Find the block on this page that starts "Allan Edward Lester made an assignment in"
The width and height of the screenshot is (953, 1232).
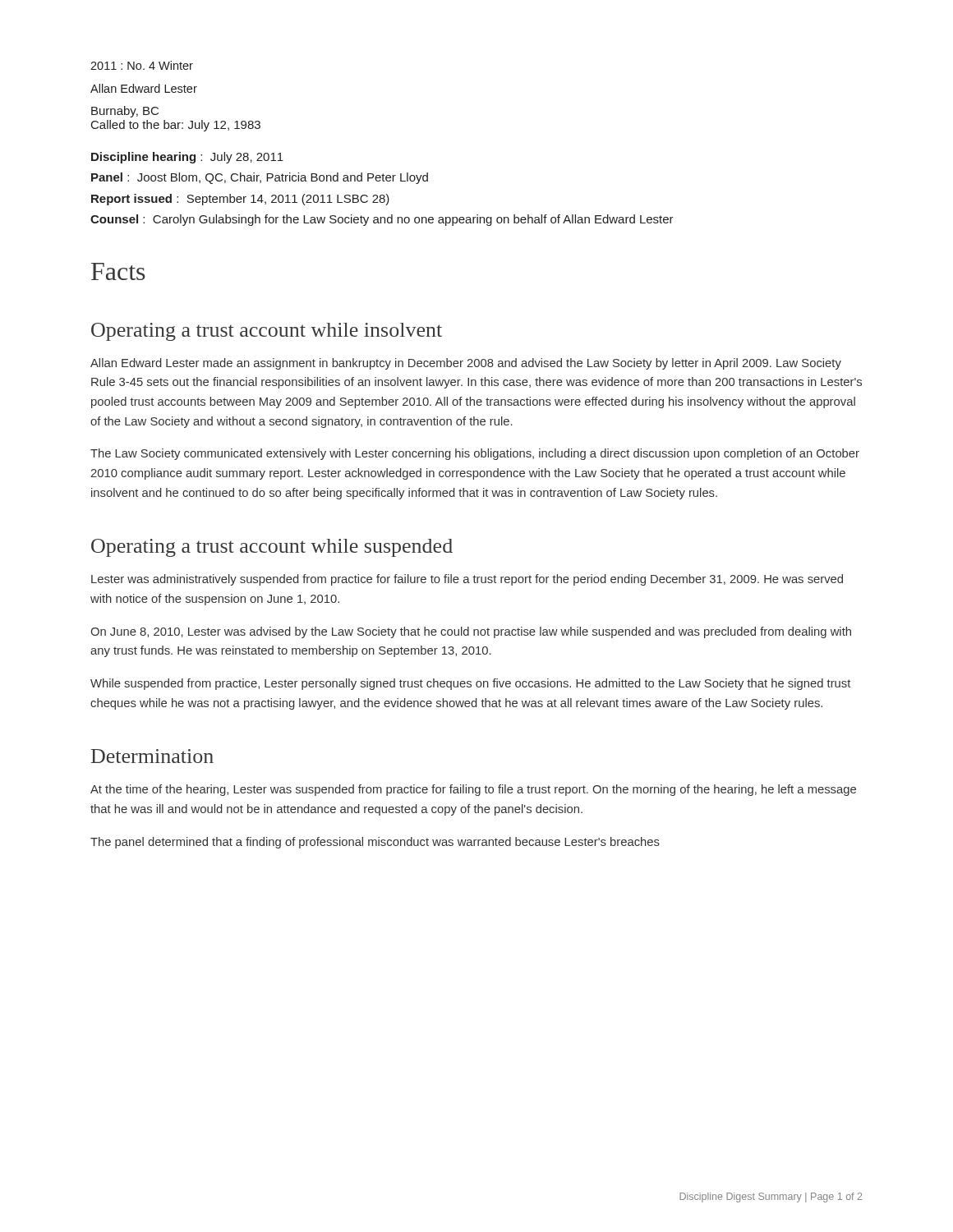click(476, 392)
